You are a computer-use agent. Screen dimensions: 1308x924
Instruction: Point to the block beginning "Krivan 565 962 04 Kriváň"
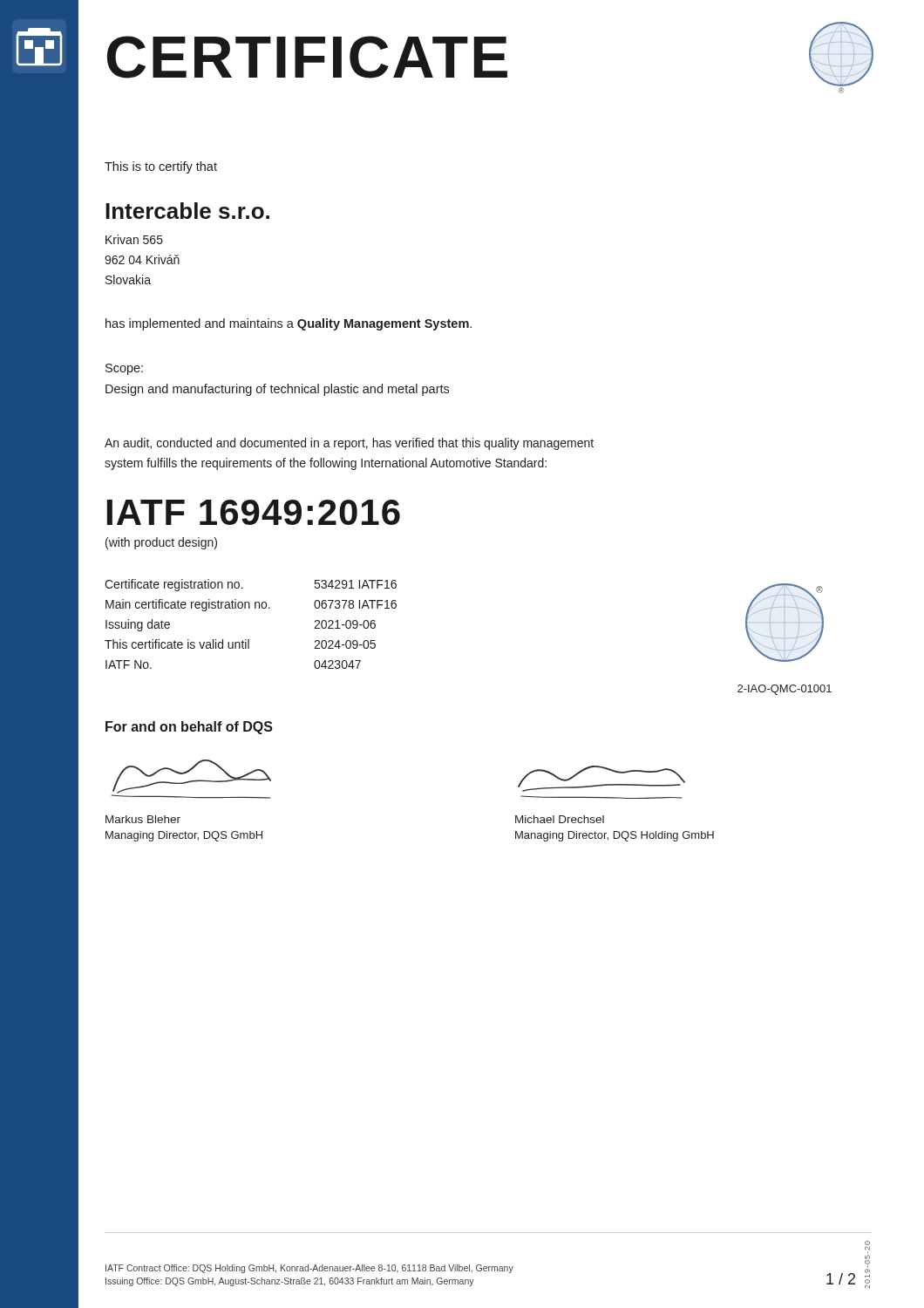pyautogui.click(x=142, y=260)
